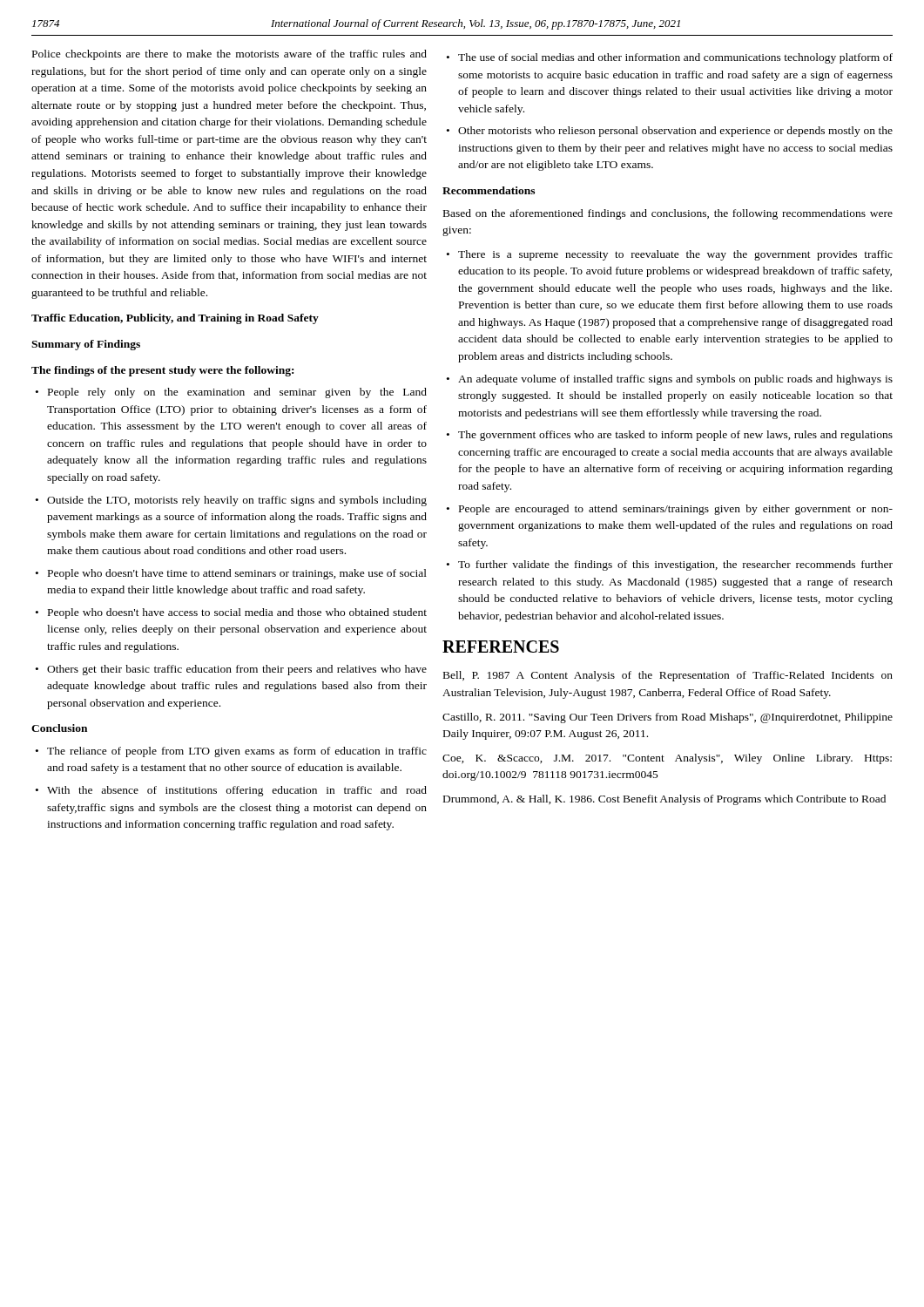This screenshot has height=1307, width=924.
Task: Find the list item that says "People rely only on the examination and"
Action: [x=229, y=435]
